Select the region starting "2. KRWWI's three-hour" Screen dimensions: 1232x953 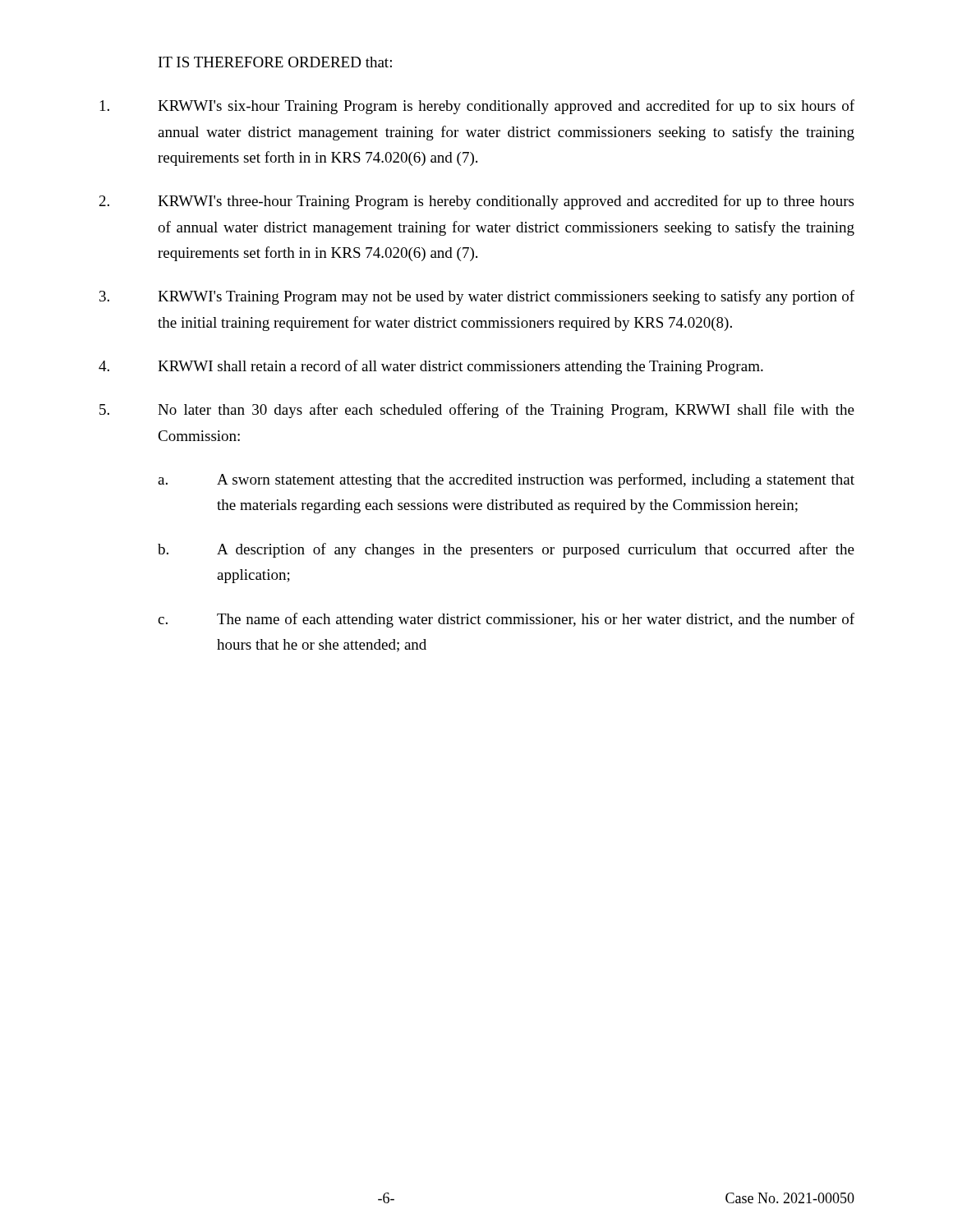click(x=476, y=227)
